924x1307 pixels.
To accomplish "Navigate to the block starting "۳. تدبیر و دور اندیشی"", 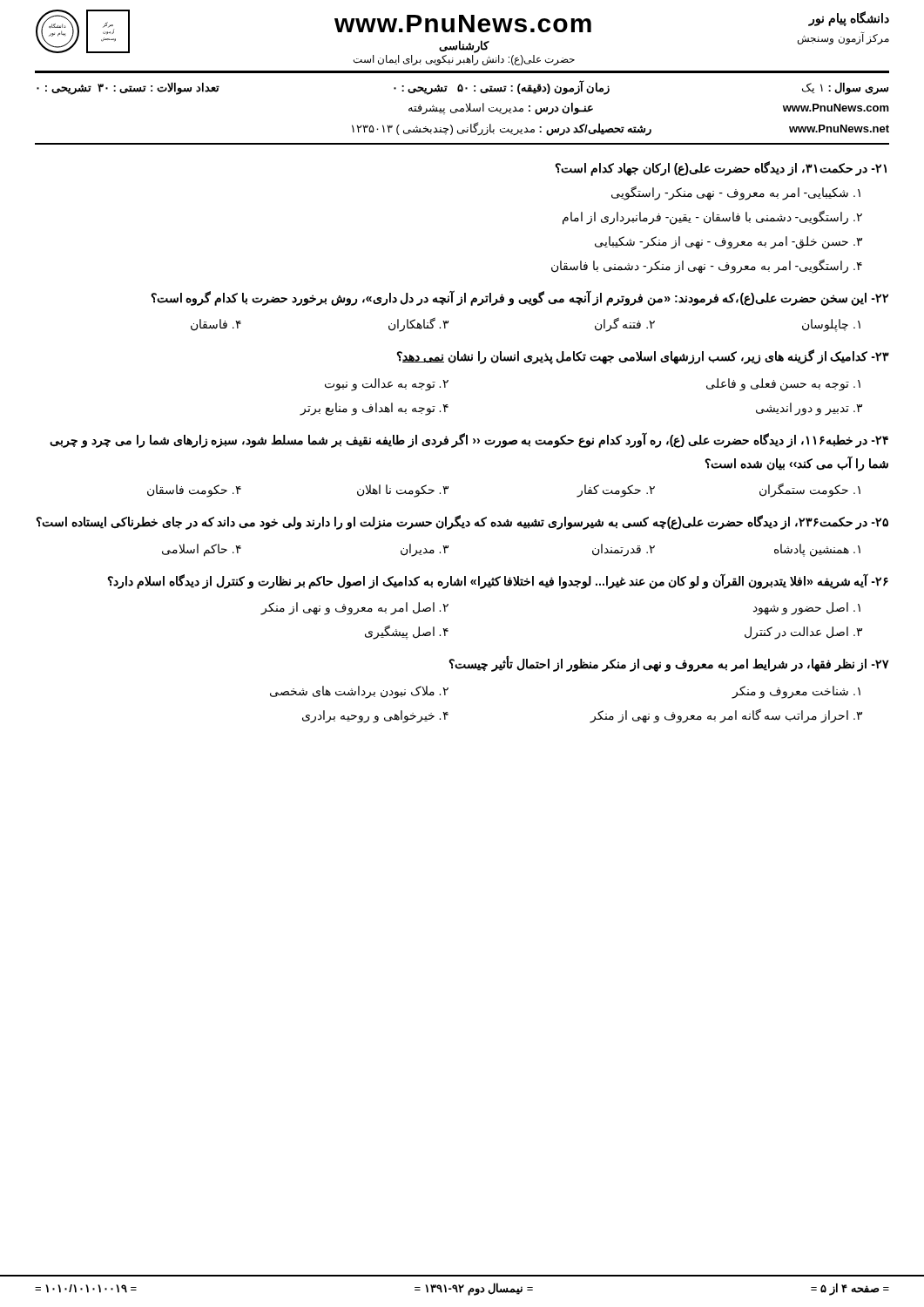I will click(809, 408).
